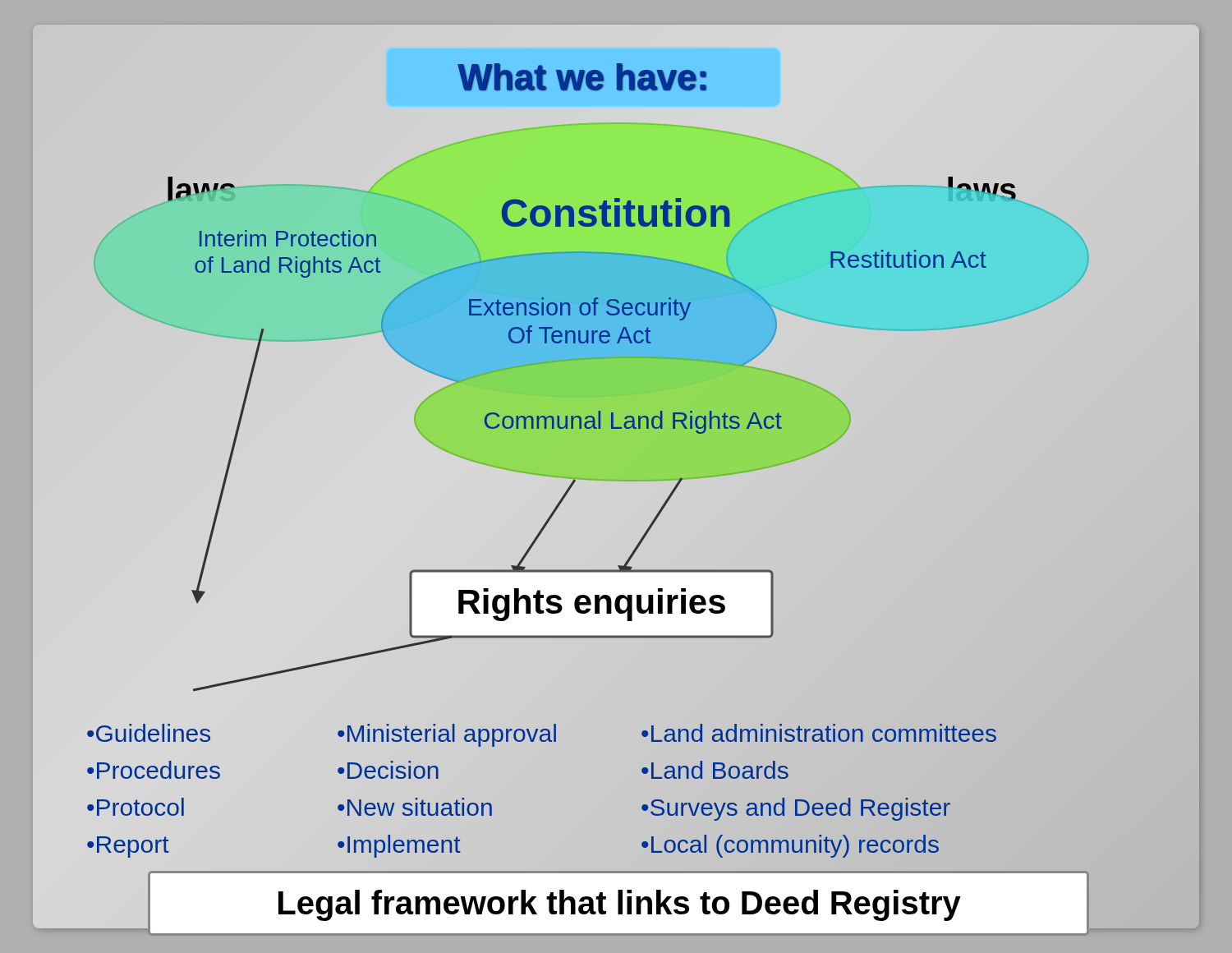Locate the text starting "•Land administration committees •Land"
The height and width of the screenshot is (953, 1232).
coord(819,733)
